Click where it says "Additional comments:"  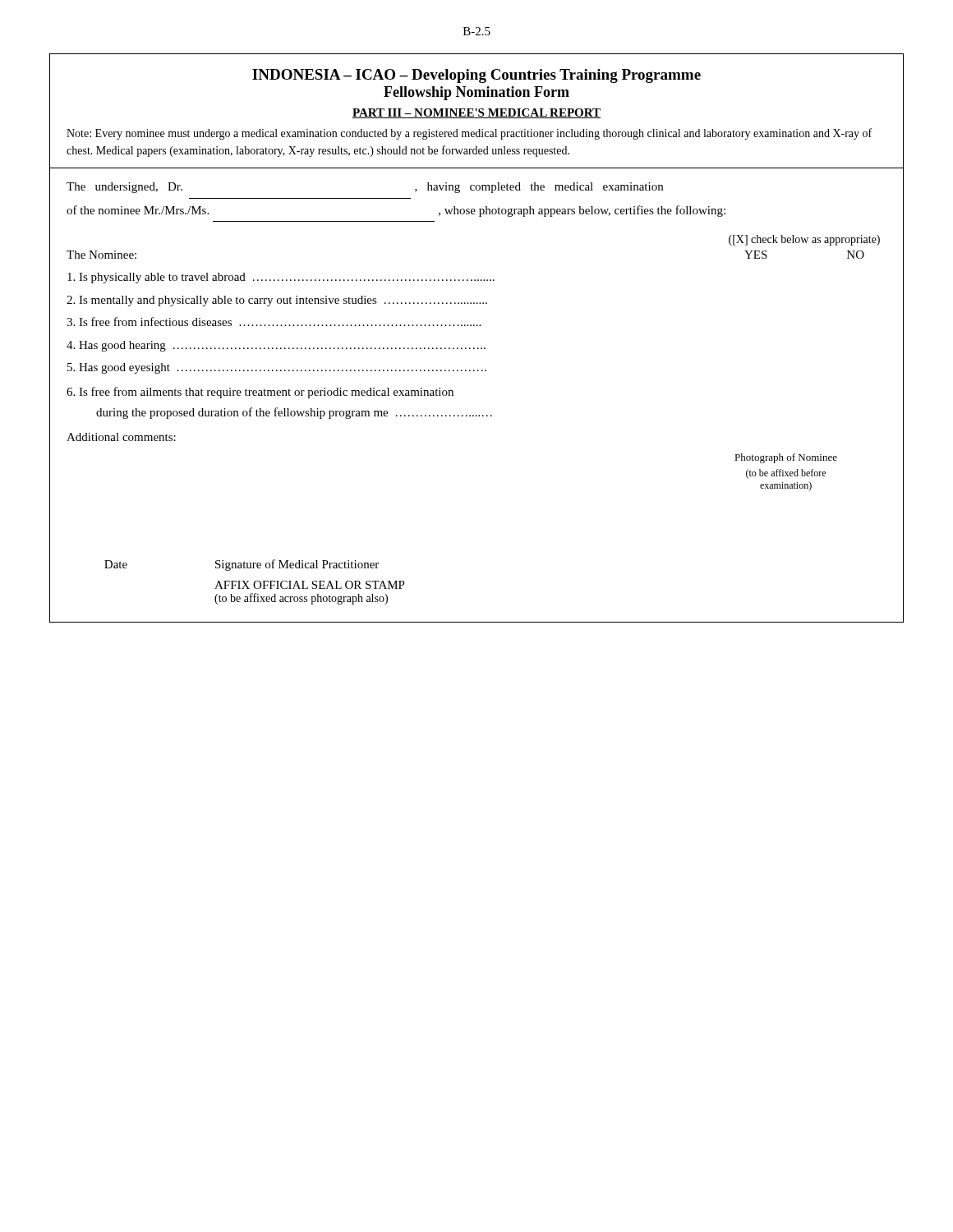click(121, 437)
